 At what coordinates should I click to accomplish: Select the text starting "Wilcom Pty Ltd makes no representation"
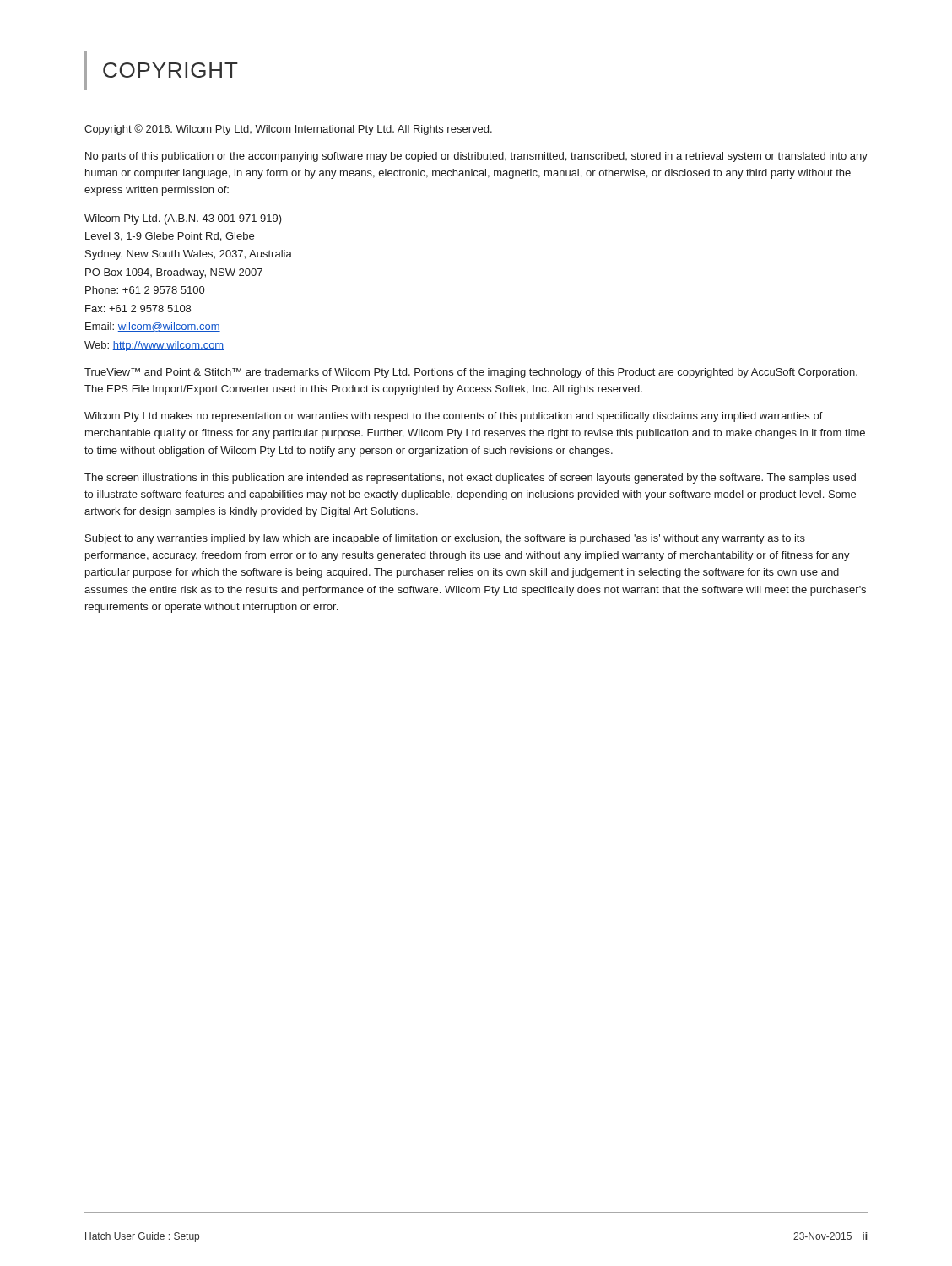475,433
